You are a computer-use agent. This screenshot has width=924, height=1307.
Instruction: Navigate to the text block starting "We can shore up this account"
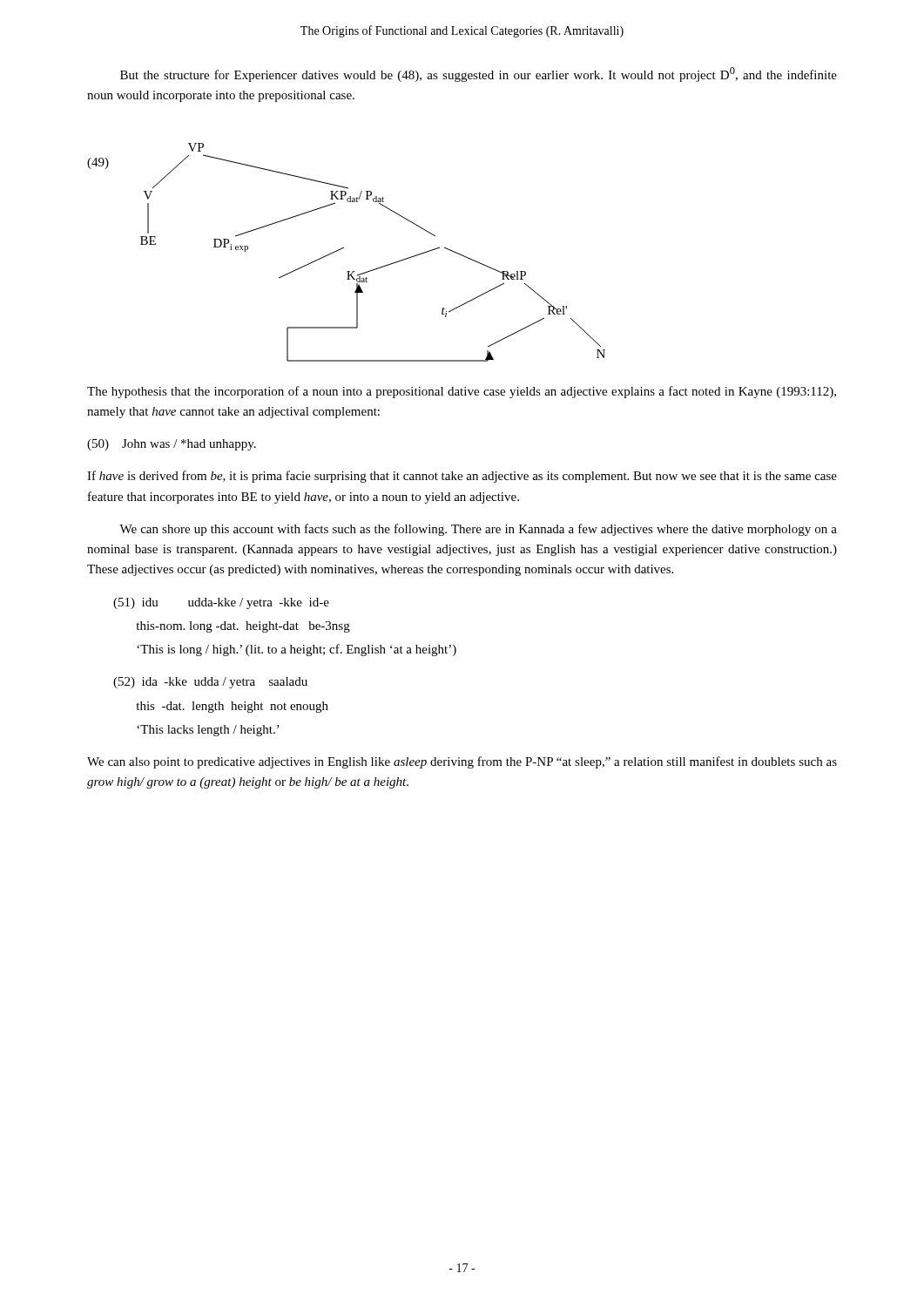point(462,549)
